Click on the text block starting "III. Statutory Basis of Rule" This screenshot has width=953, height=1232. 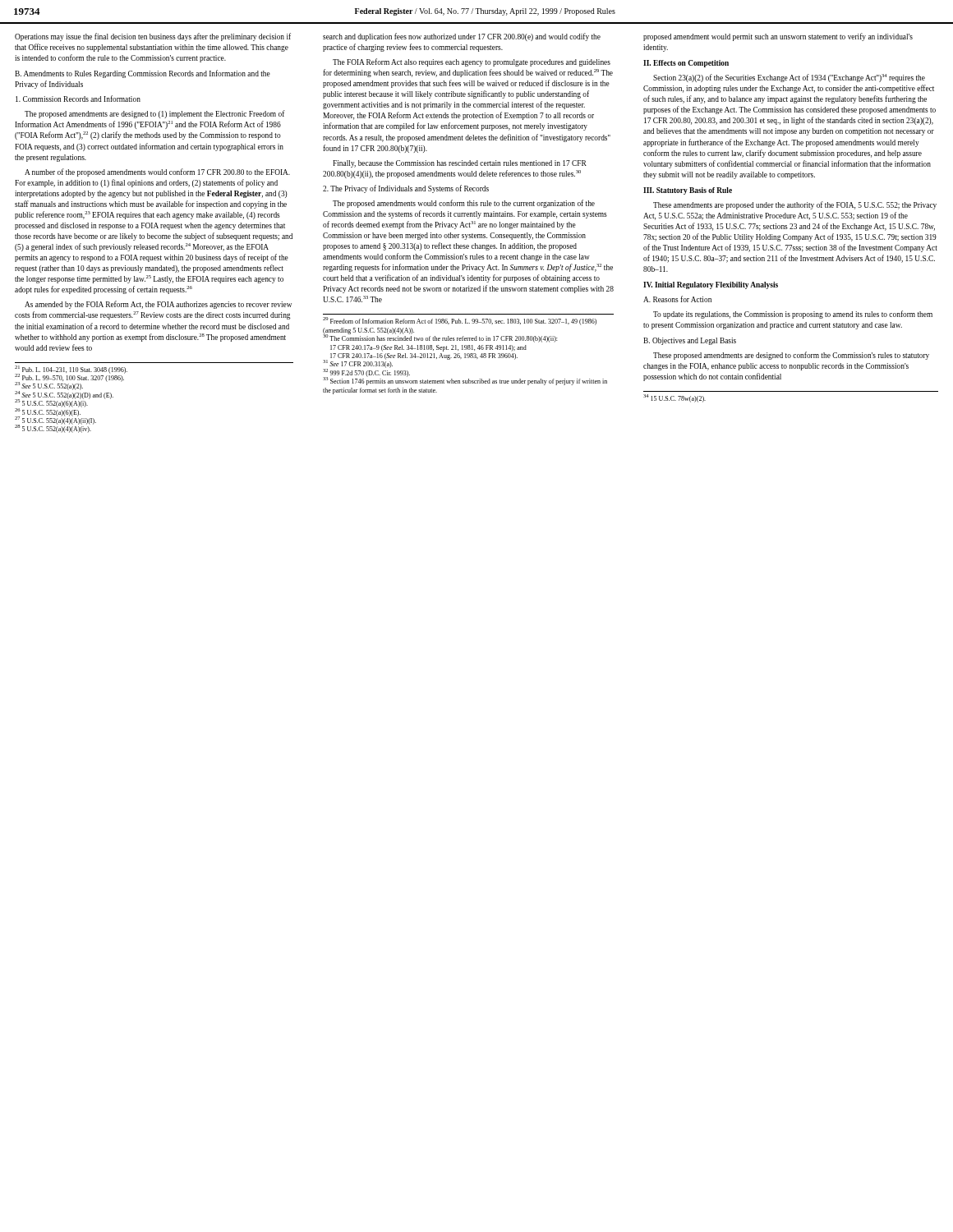pos(688,191)
